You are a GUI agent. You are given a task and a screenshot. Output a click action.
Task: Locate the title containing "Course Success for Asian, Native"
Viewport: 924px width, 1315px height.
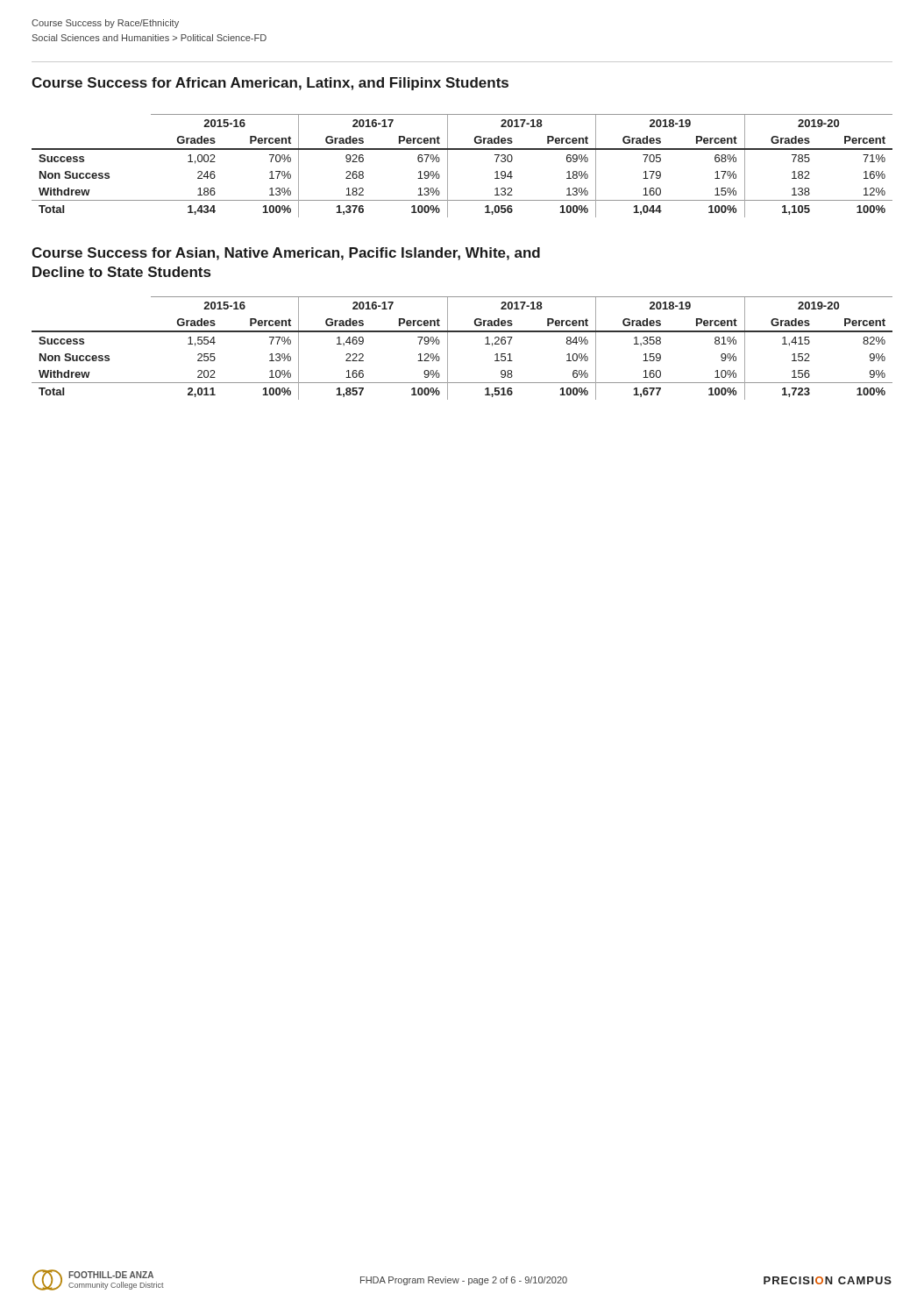coord(462,263)
